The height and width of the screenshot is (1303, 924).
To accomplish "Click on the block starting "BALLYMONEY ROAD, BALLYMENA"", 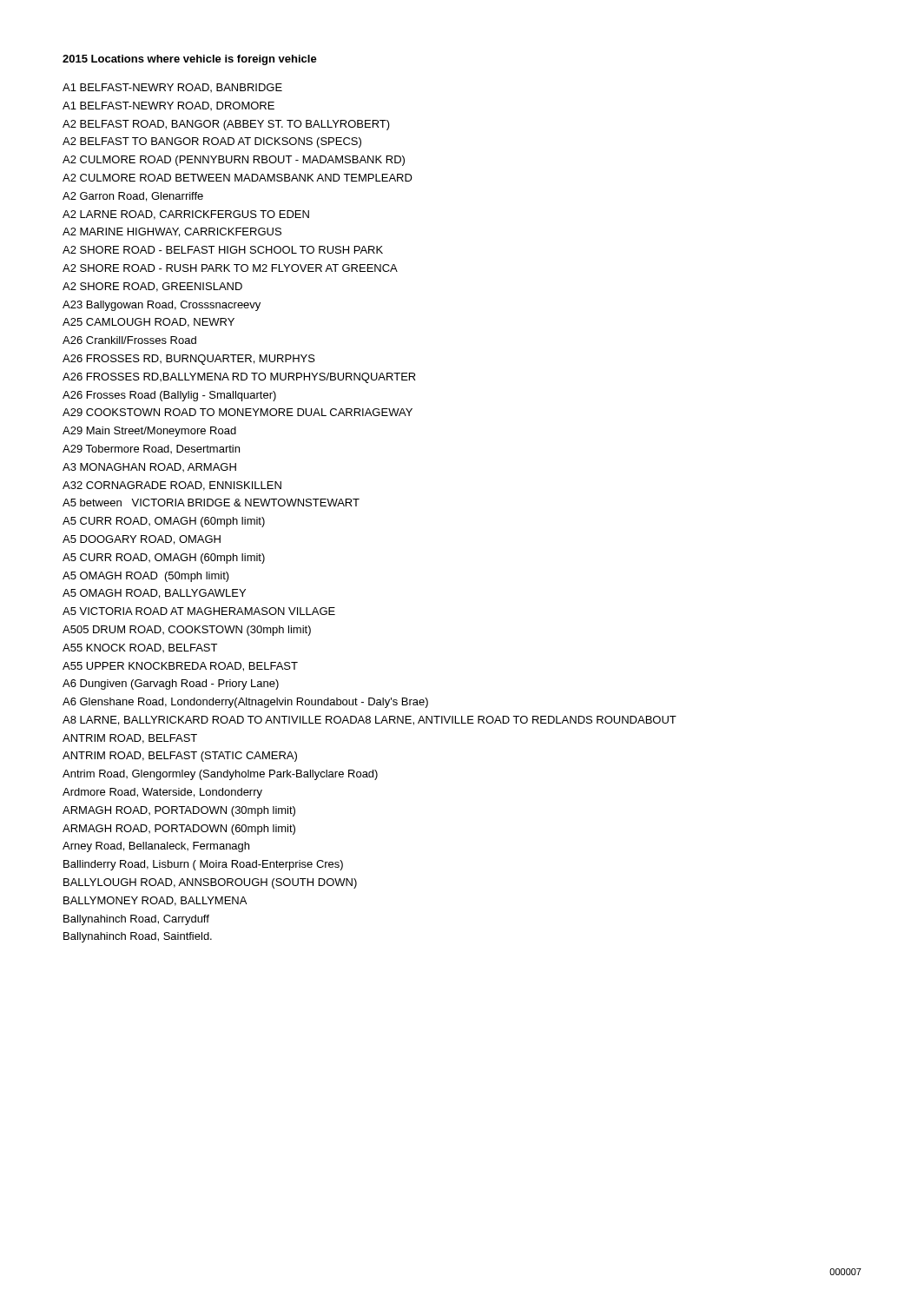I will [155, 900].
